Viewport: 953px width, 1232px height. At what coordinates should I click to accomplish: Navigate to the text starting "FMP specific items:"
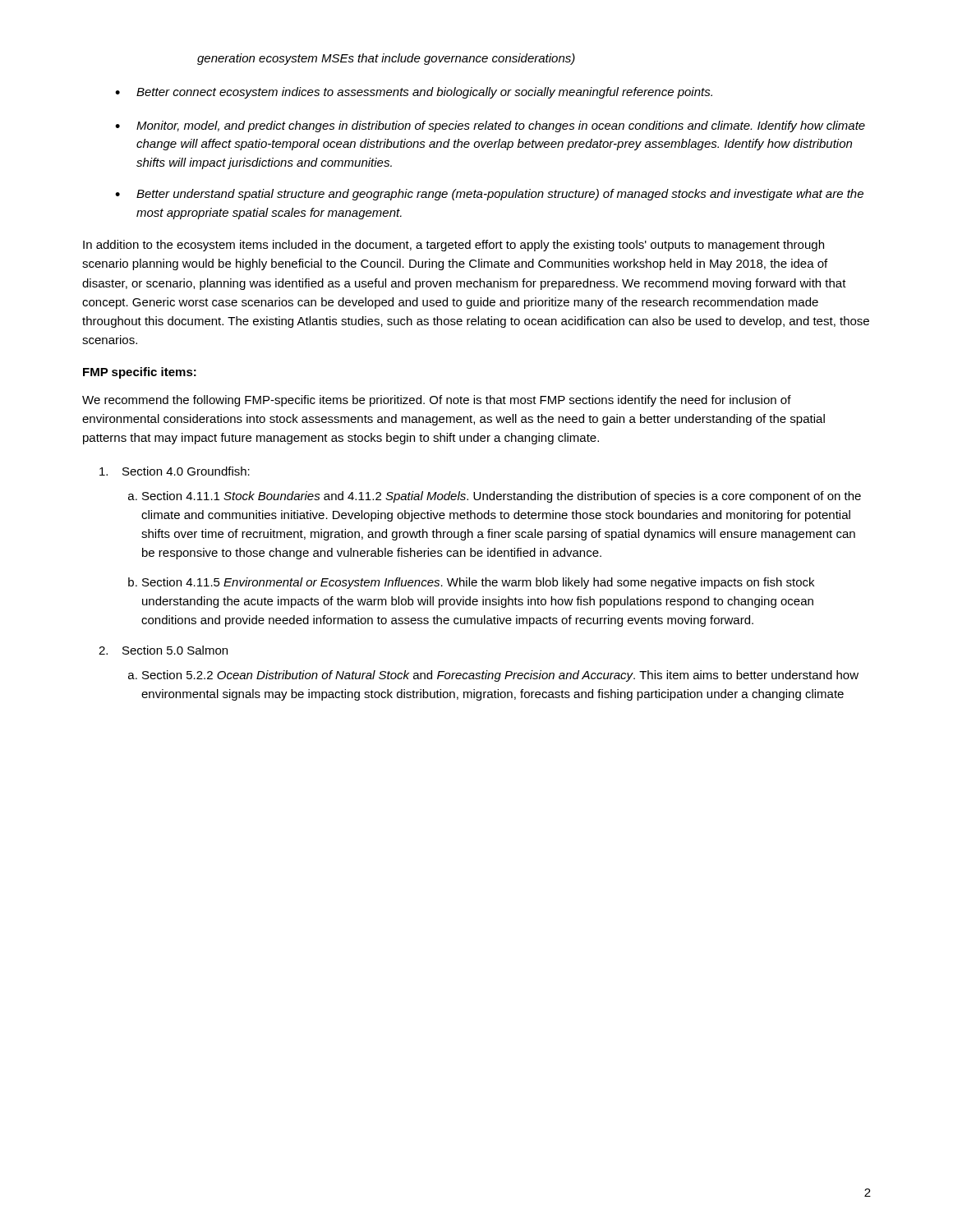(x=140, y=371)
